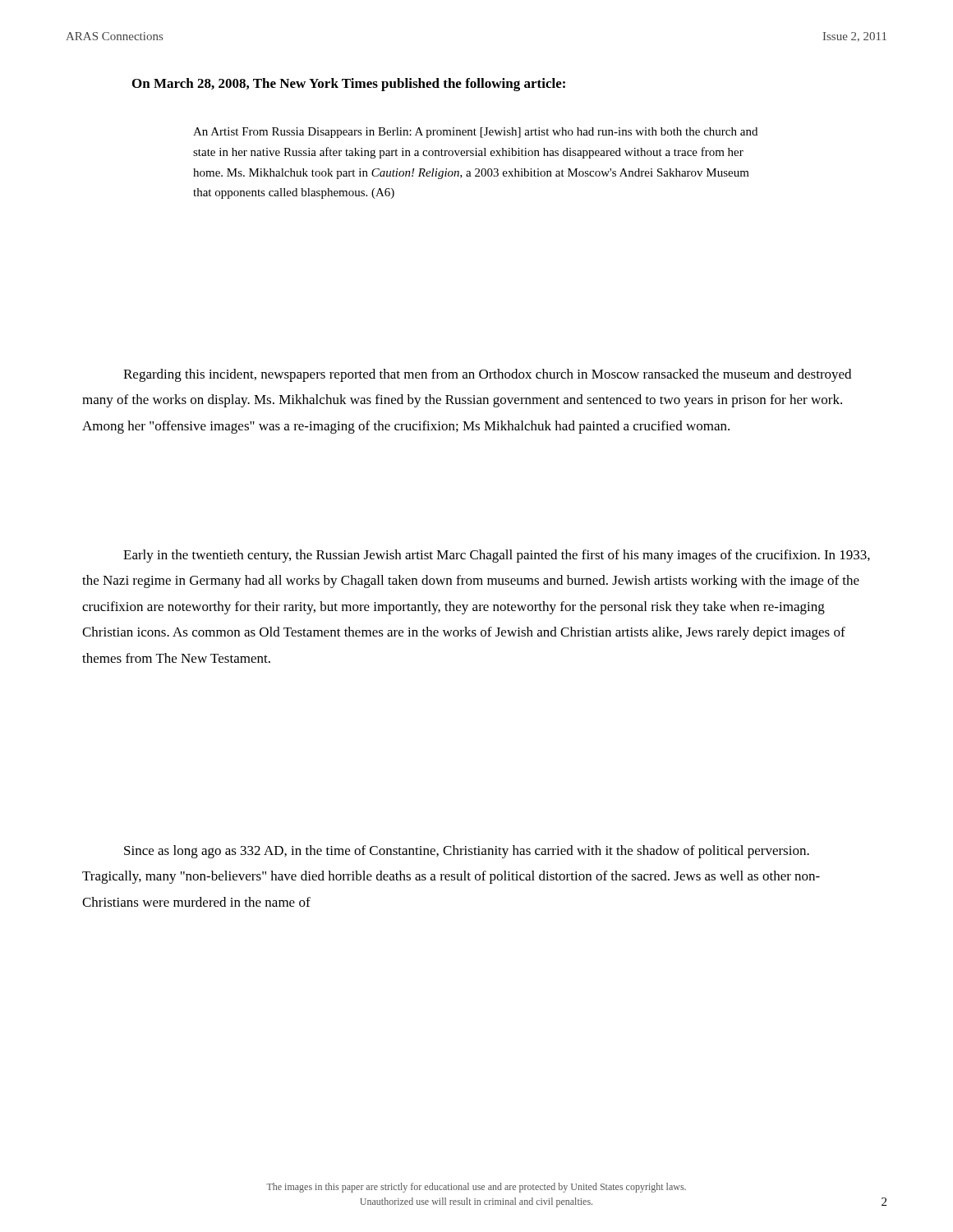Find the text block that says "Early in the twentieth century, the"

click(x=476, y=606)
